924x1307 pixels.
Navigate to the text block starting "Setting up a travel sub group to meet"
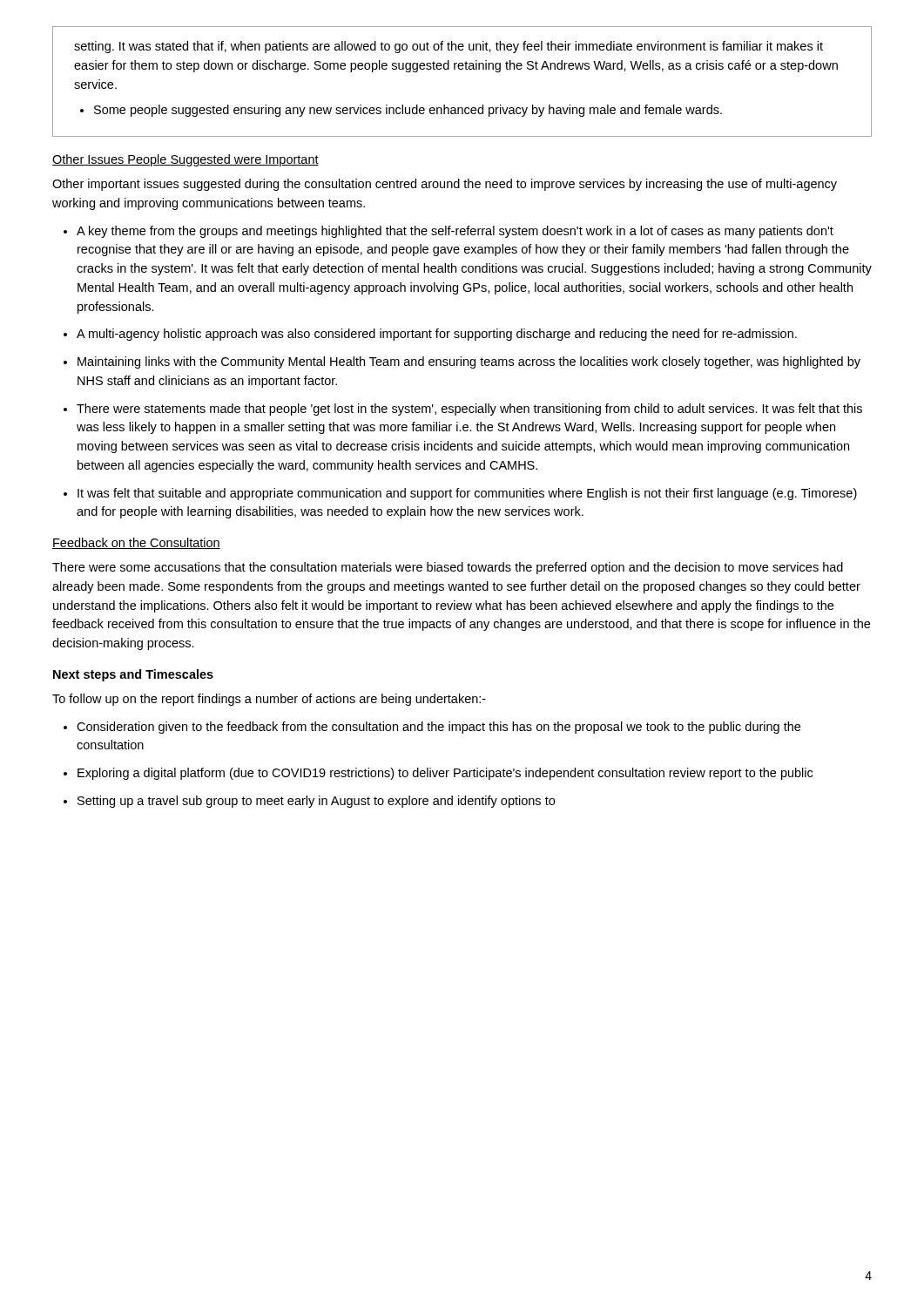click(316, 801)
